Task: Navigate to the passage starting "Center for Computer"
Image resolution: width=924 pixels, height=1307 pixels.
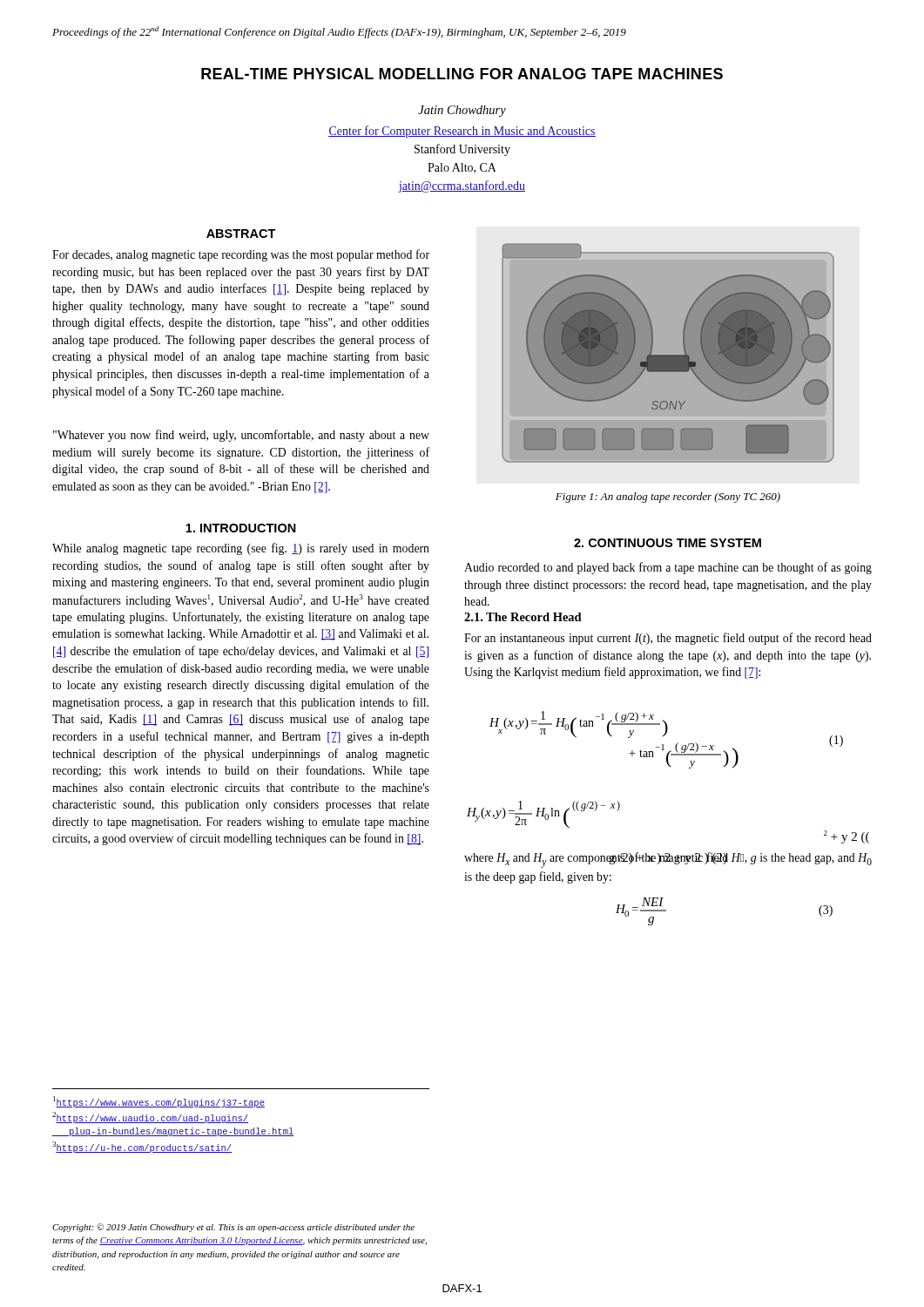Action: pos(462,159)
